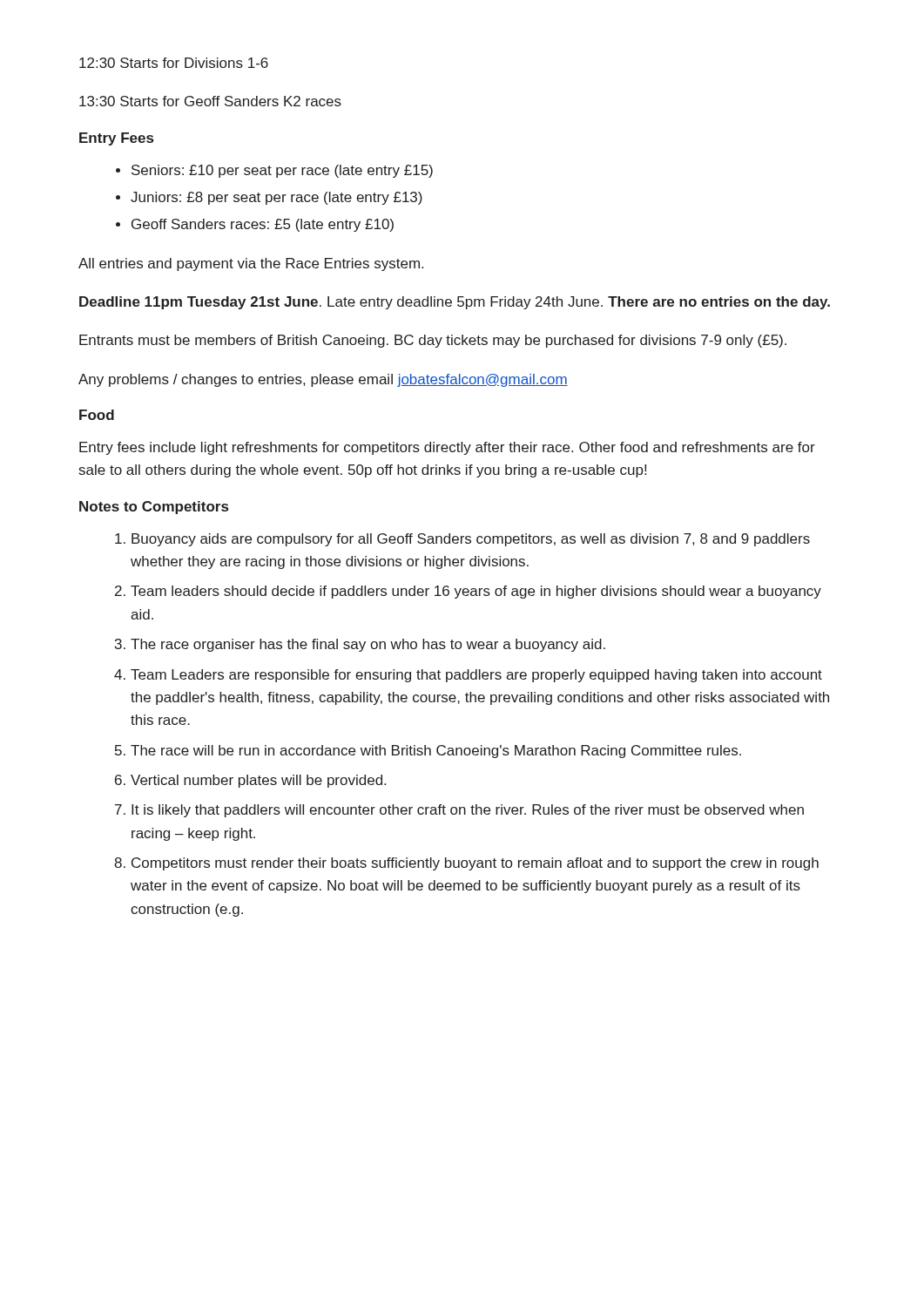Select the text that reads "12:30 Starts for Divisions 1-6"
The height and width of the screenshot is (1307, 924).
coord(173,63)
